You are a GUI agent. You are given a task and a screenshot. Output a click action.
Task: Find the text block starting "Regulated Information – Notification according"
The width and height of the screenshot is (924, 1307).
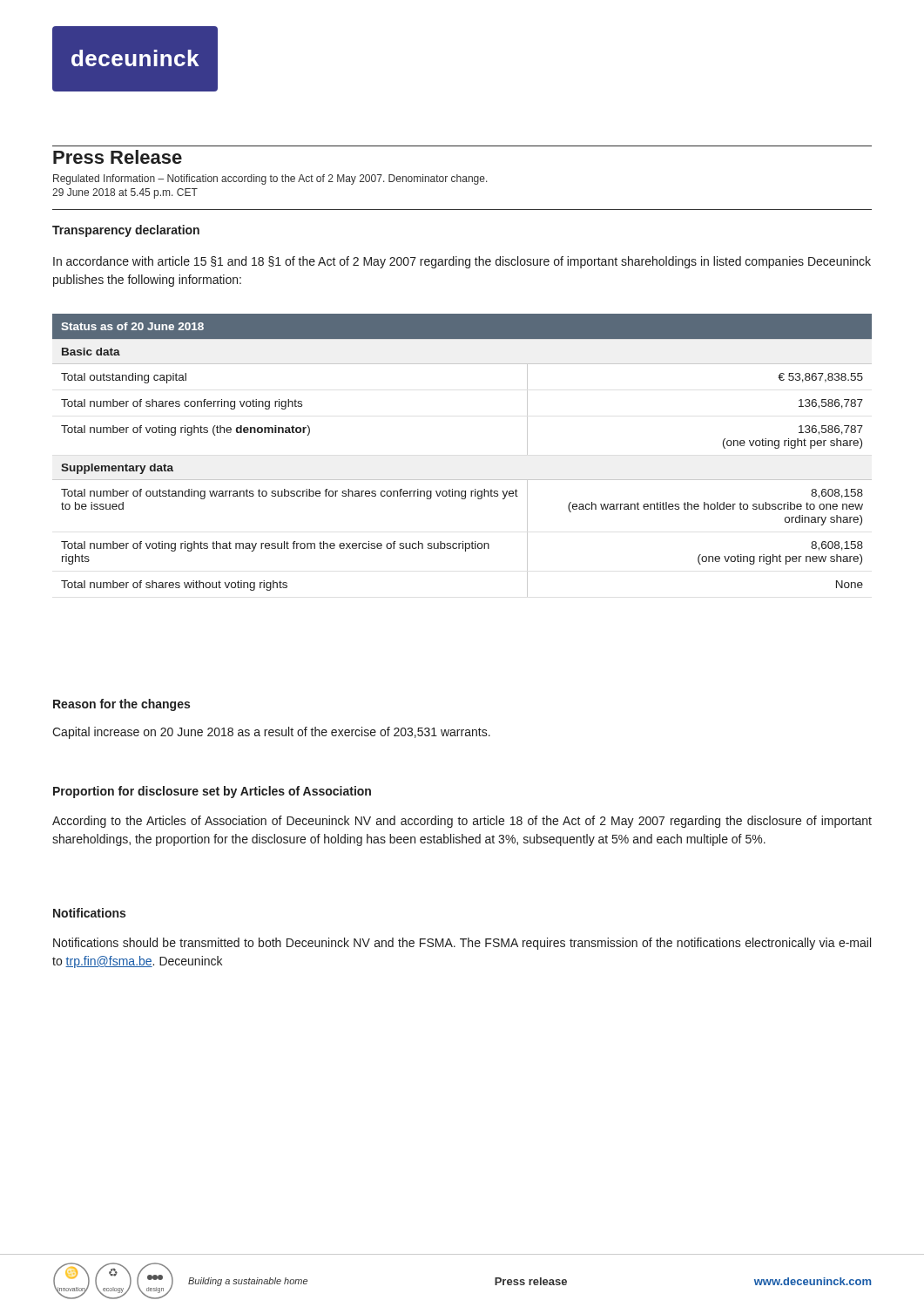tap(270, 179)
